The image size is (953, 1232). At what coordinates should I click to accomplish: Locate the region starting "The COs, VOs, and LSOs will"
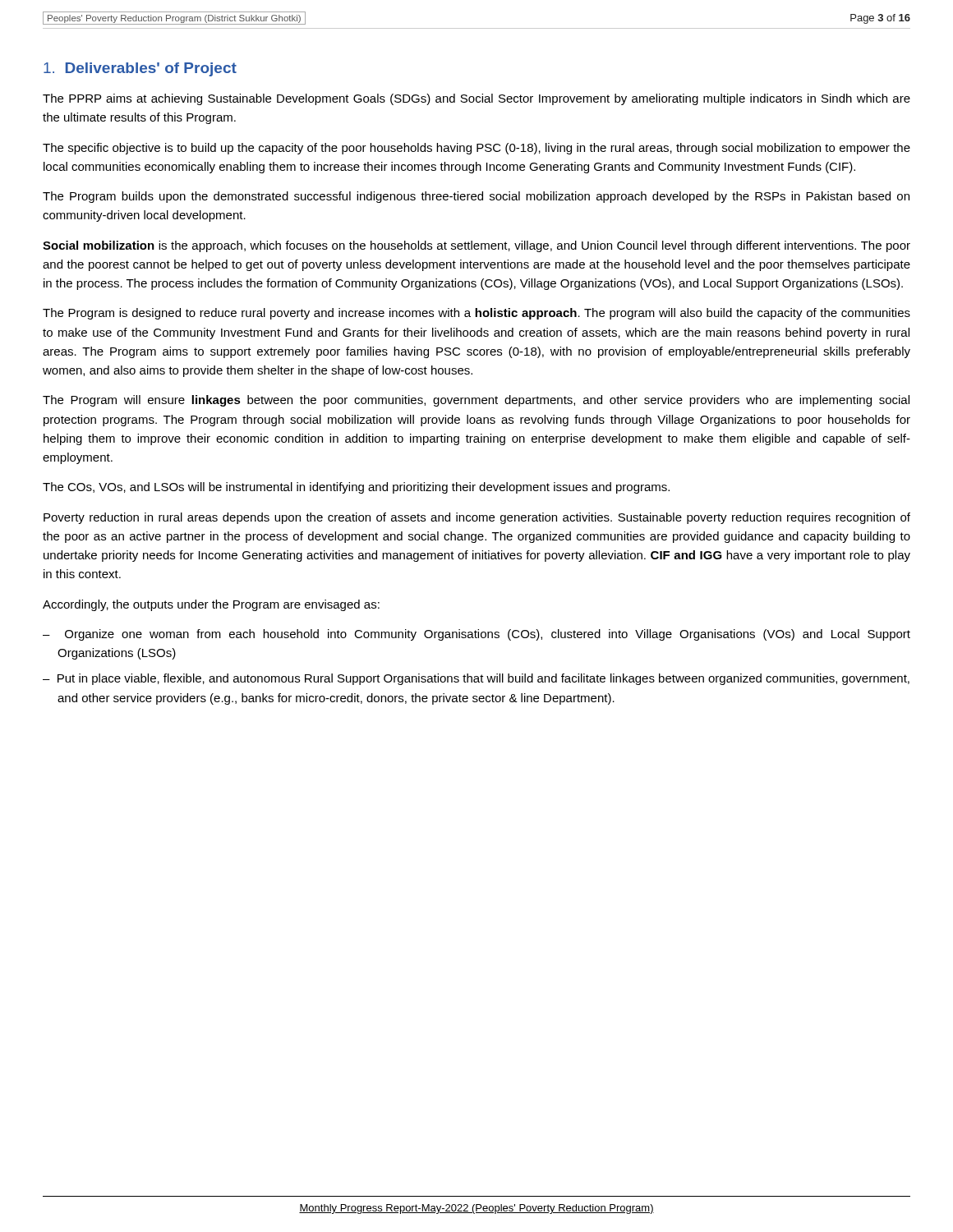pyautogui.click(x=357, y=487)
